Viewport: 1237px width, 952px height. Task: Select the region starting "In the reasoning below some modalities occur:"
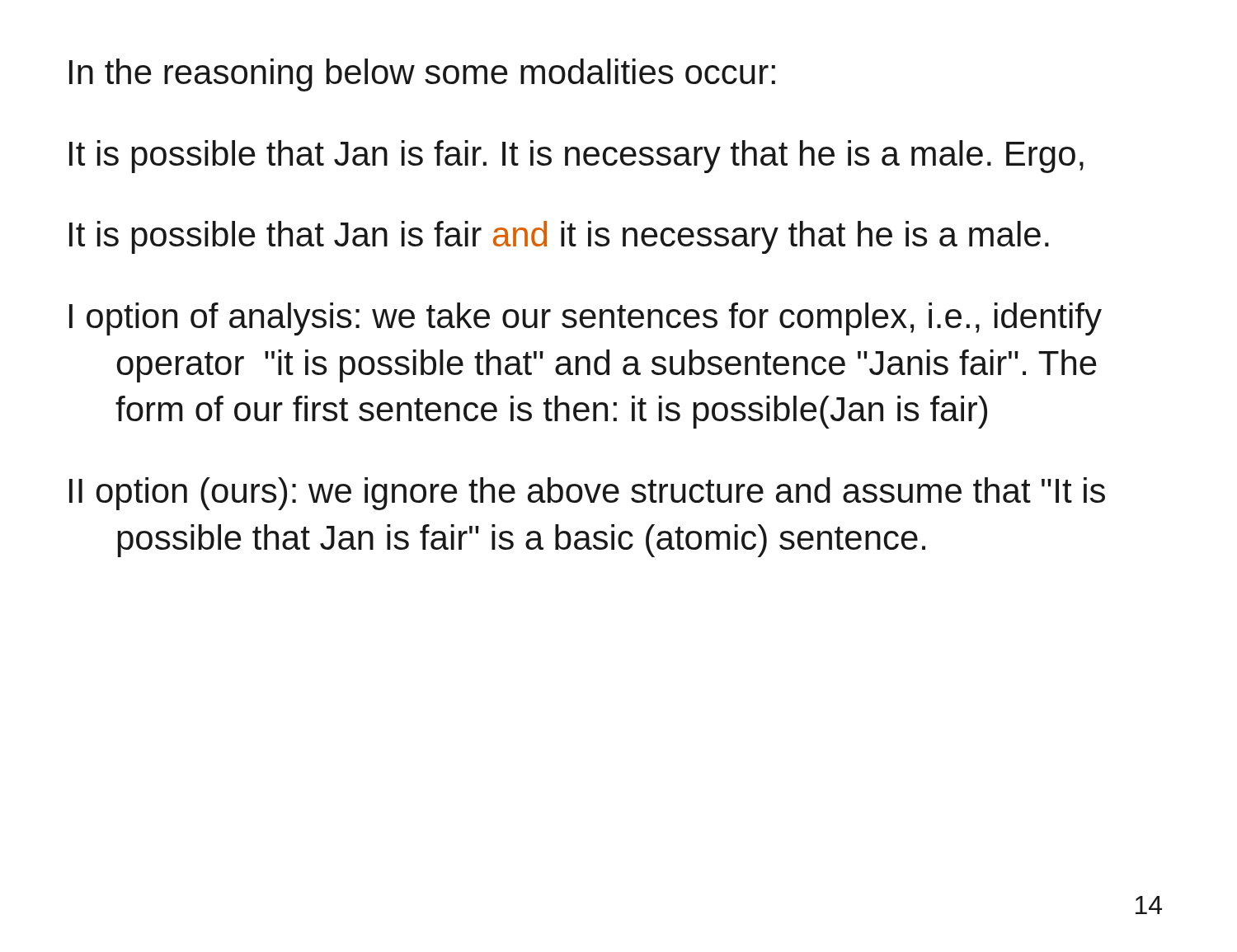[x=422, y=72]
